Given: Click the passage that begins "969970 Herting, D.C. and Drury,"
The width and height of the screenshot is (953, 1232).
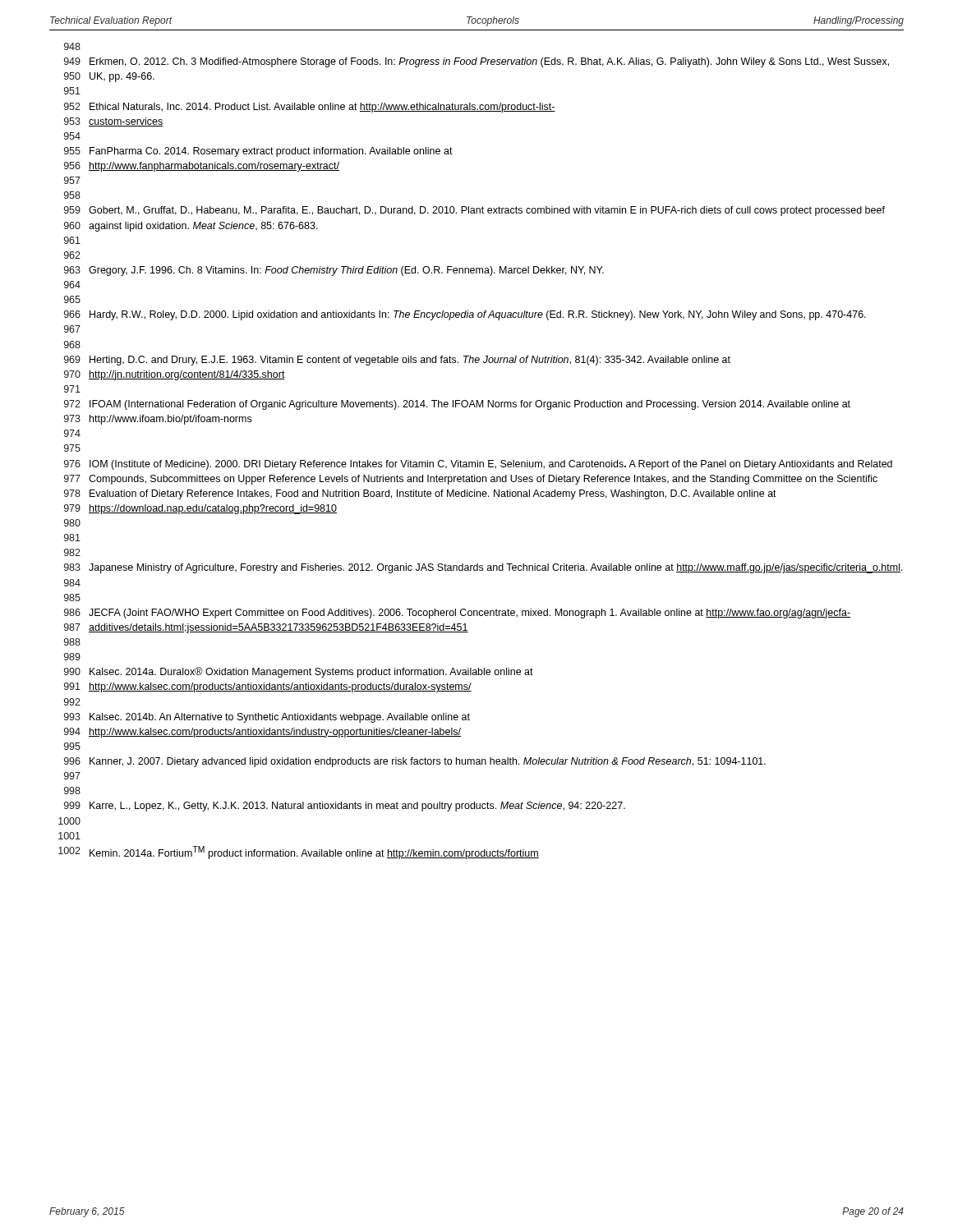Looking at the screenshot, I should [476, 367].
